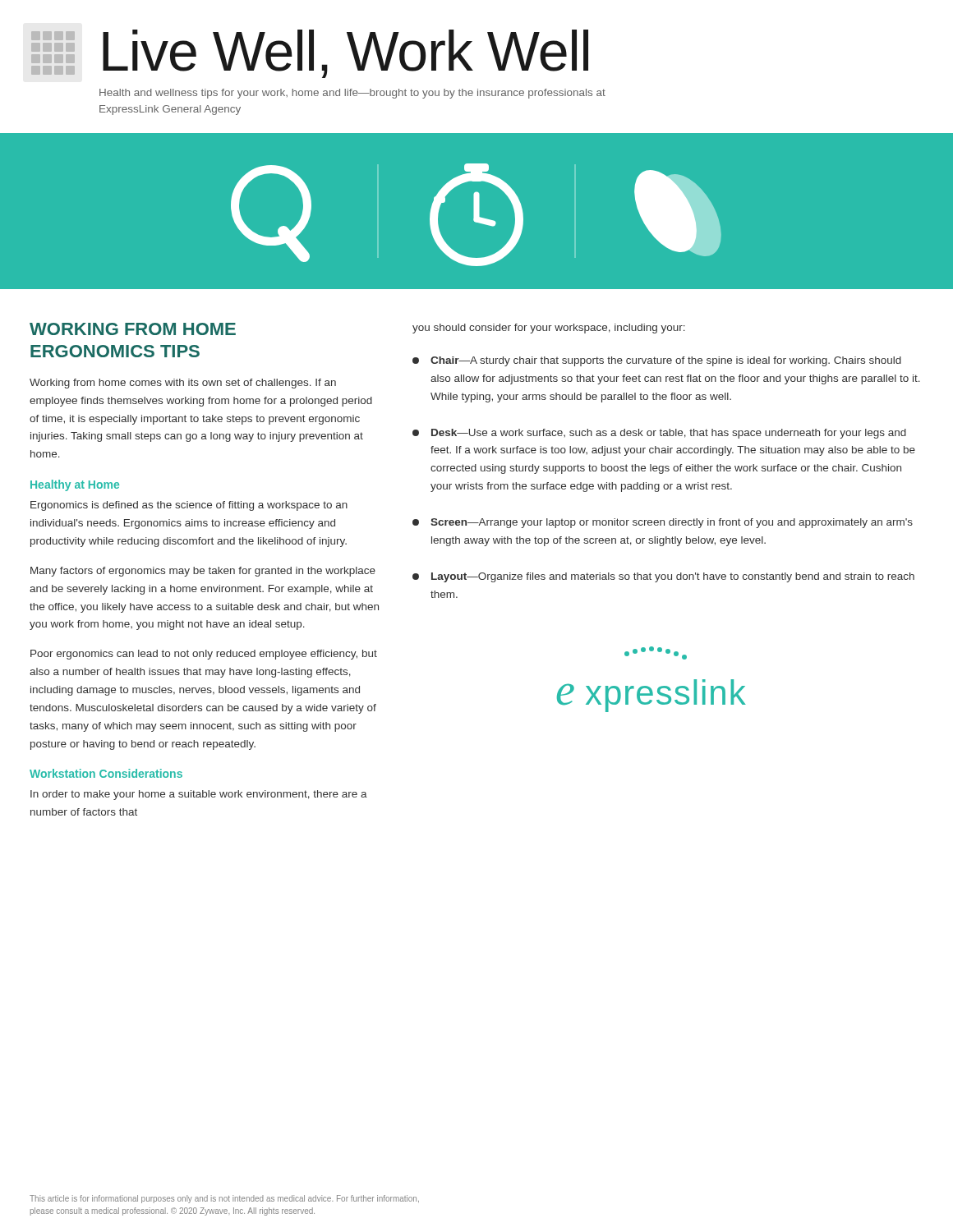Where is the passage that starts "Many factors of ergonomics may be"?

205,597
